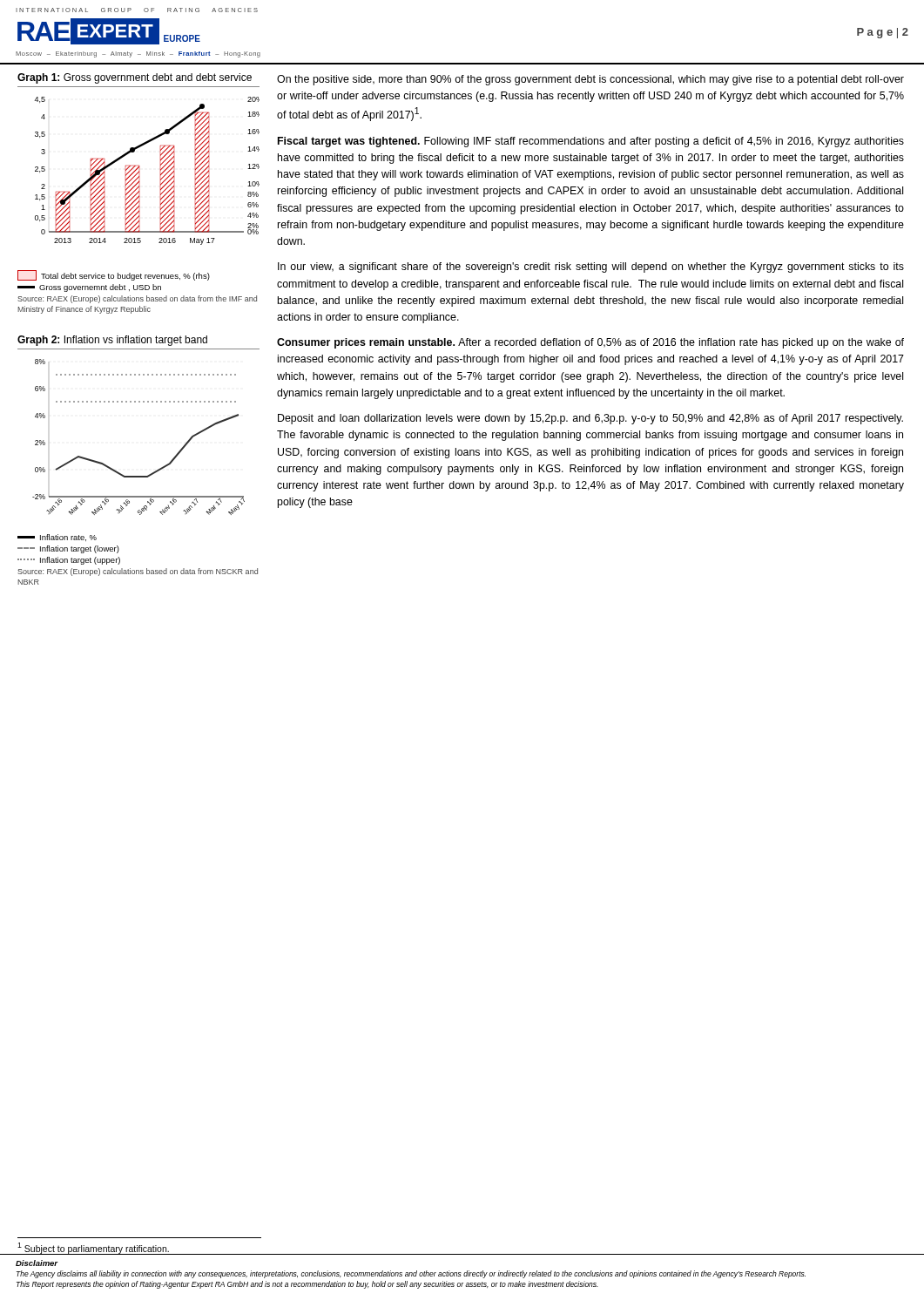
Task: Navigate to the block starting "The Agency disclaims all"
Action: (x=411, y=1279)
